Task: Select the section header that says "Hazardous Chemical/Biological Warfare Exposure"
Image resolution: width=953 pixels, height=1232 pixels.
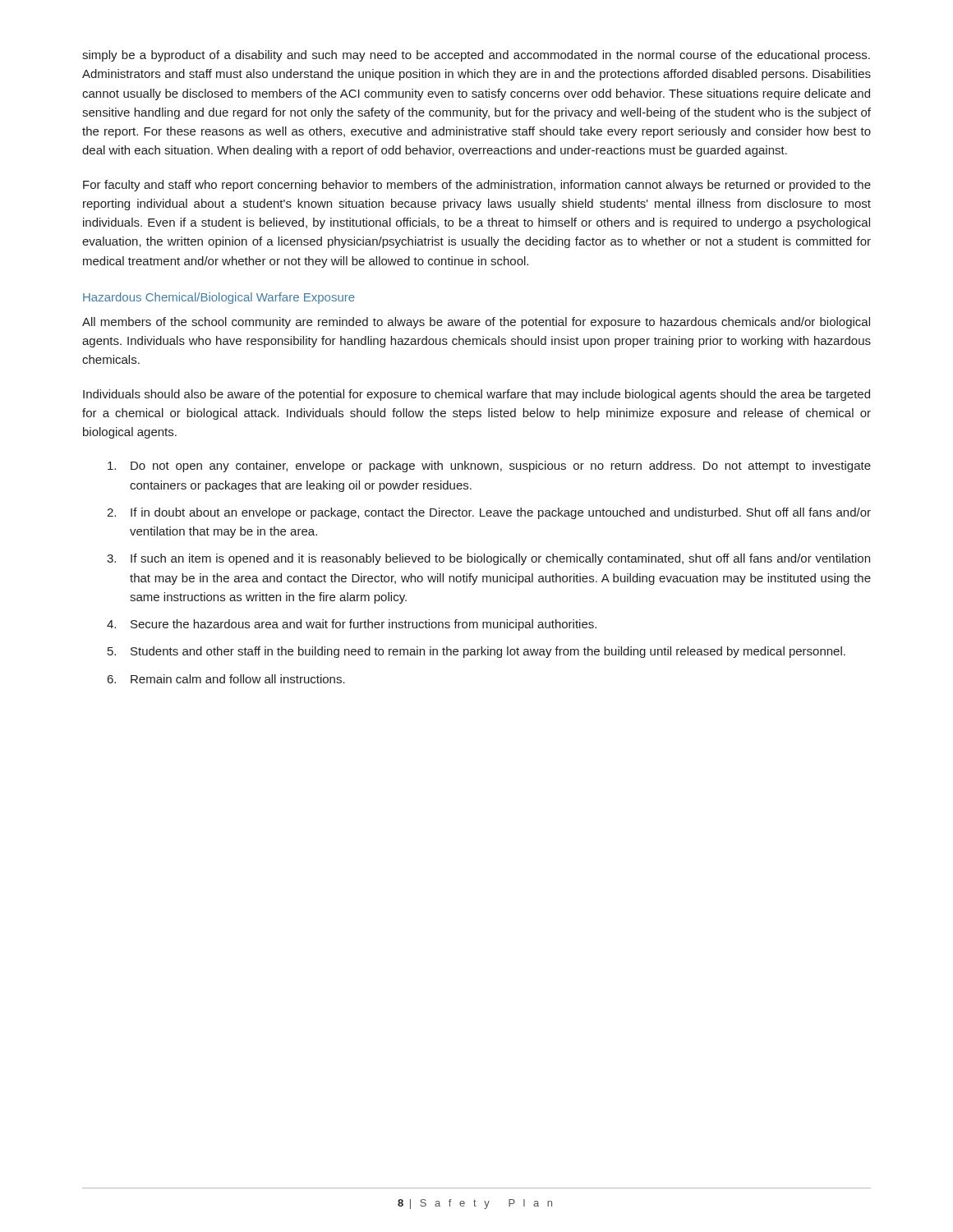Action: 219,297
